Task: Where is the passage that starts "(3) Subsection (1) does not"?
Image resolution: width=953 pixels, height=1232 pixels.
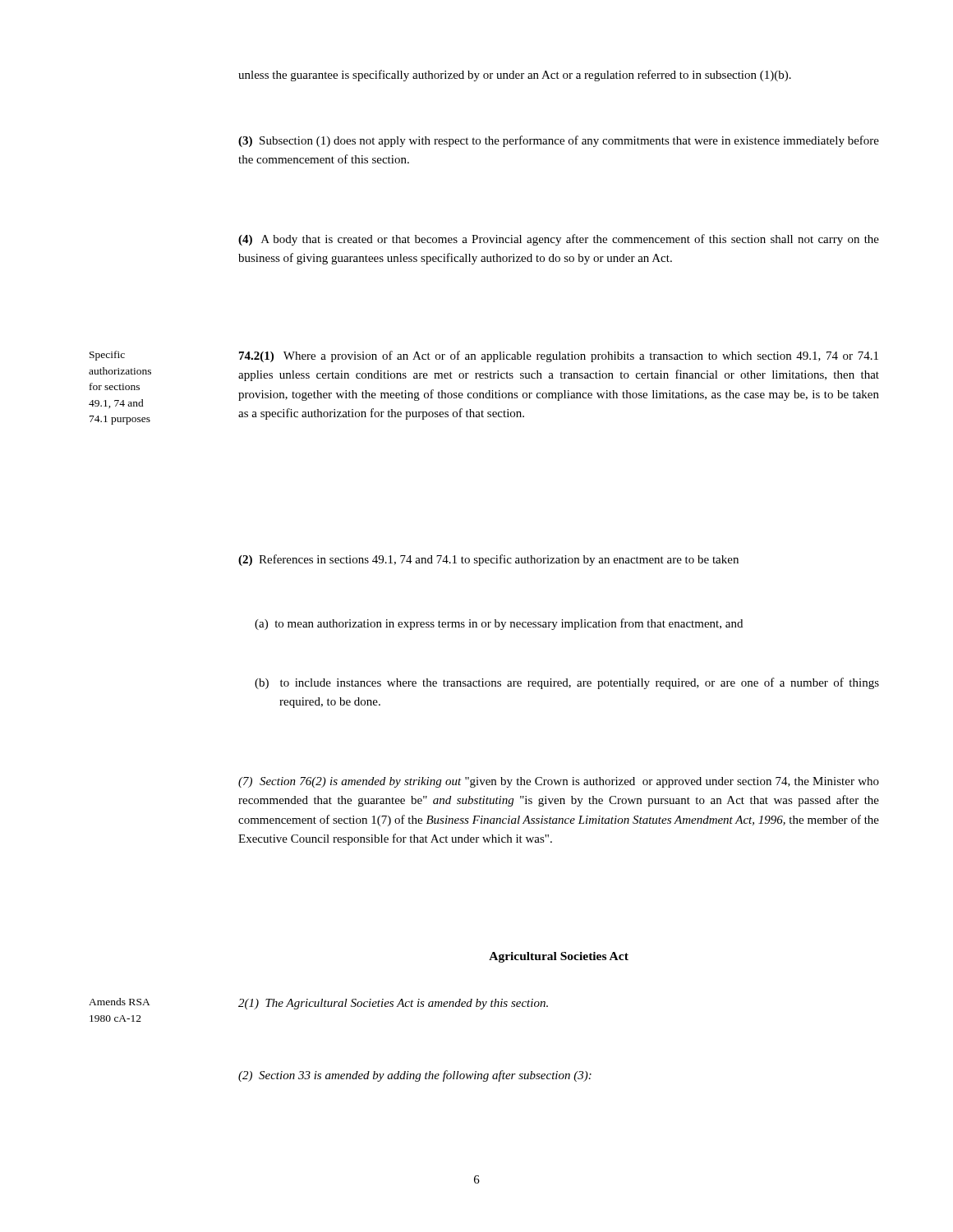Action: pyautogui.click(x=559, y=151)
